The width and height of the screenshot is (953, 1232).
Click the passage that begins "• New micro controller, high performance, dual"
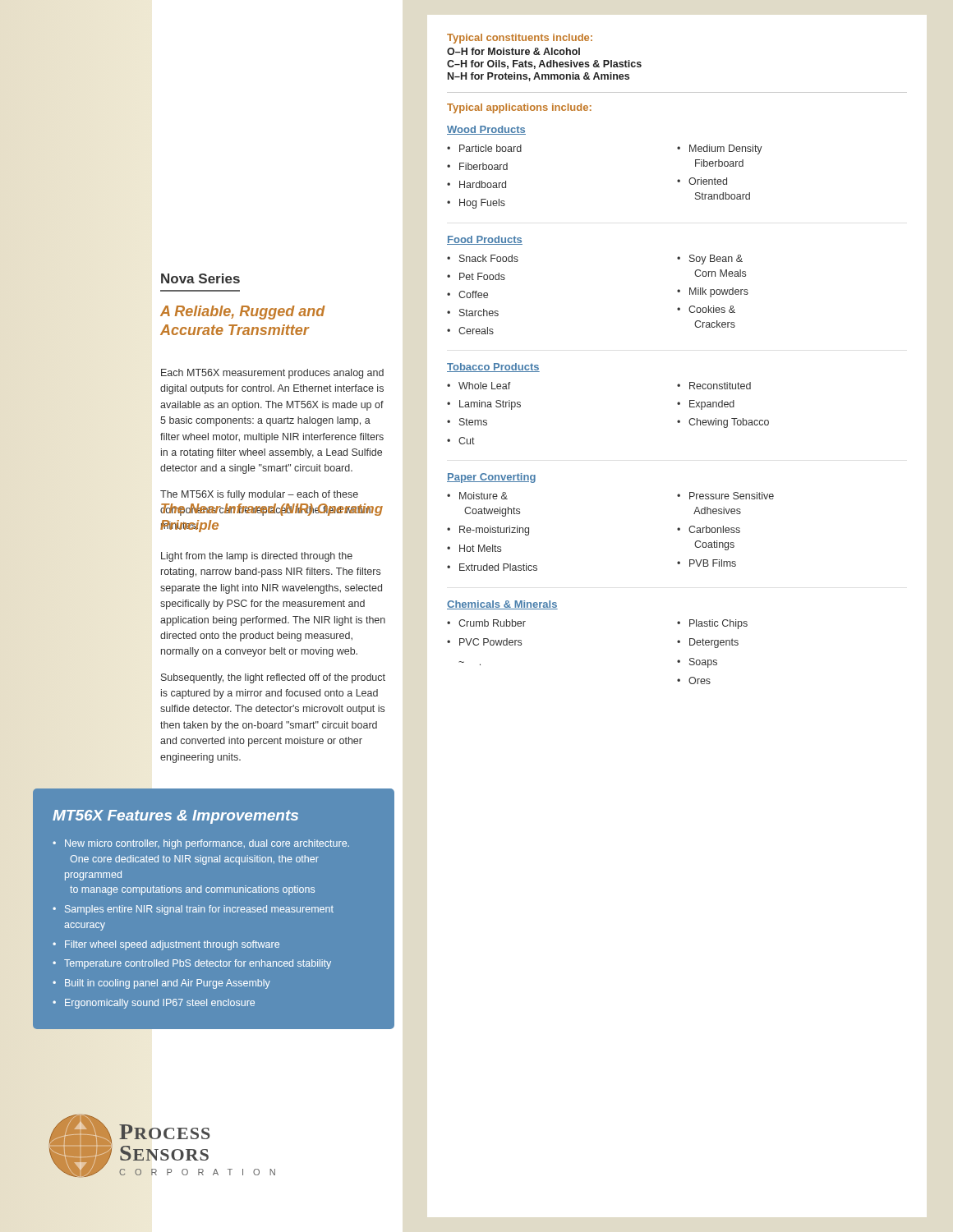[x=201, y=866]
